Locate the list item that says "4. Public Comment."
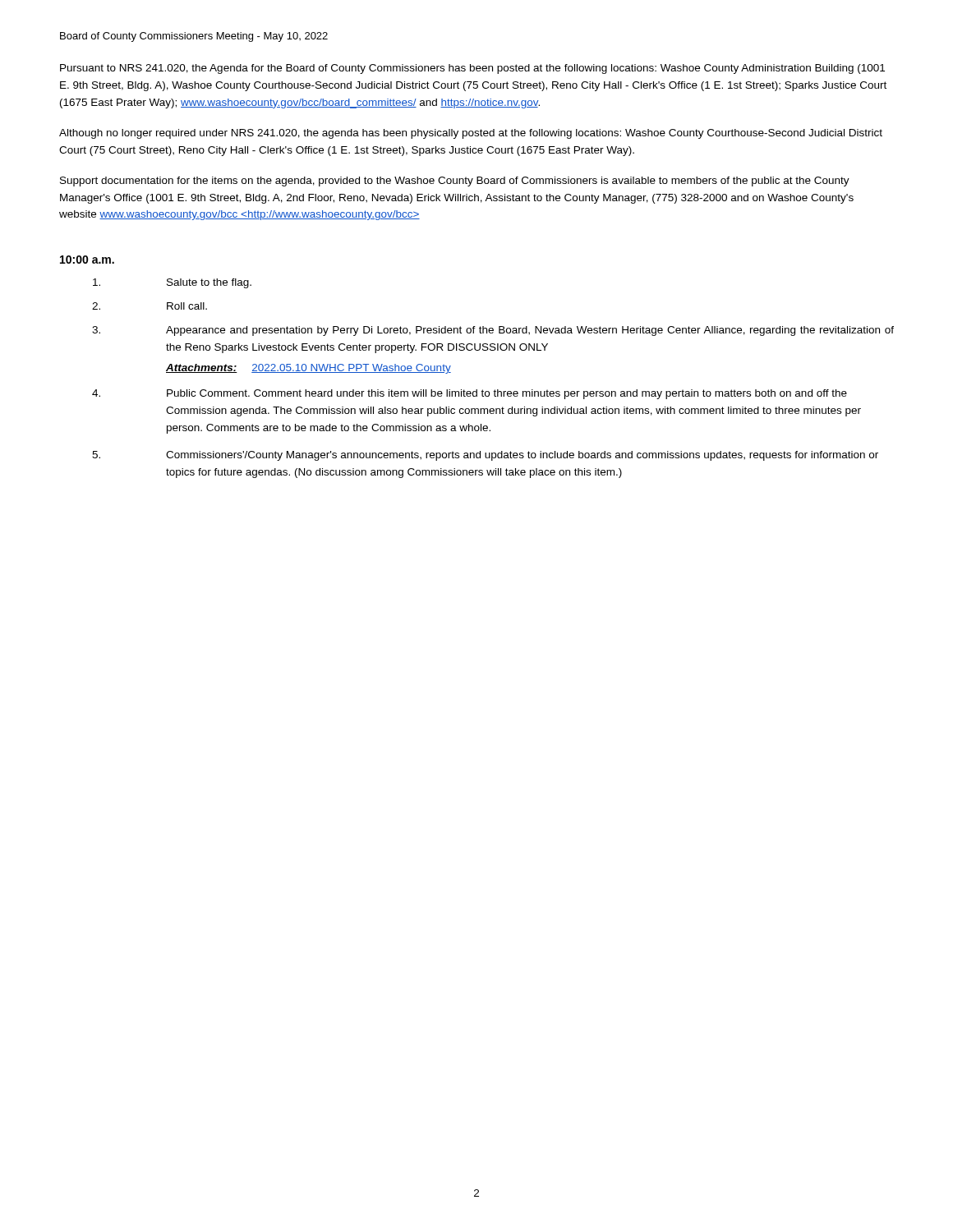This screenshot has width=953, height=1232. click(476, 411)
